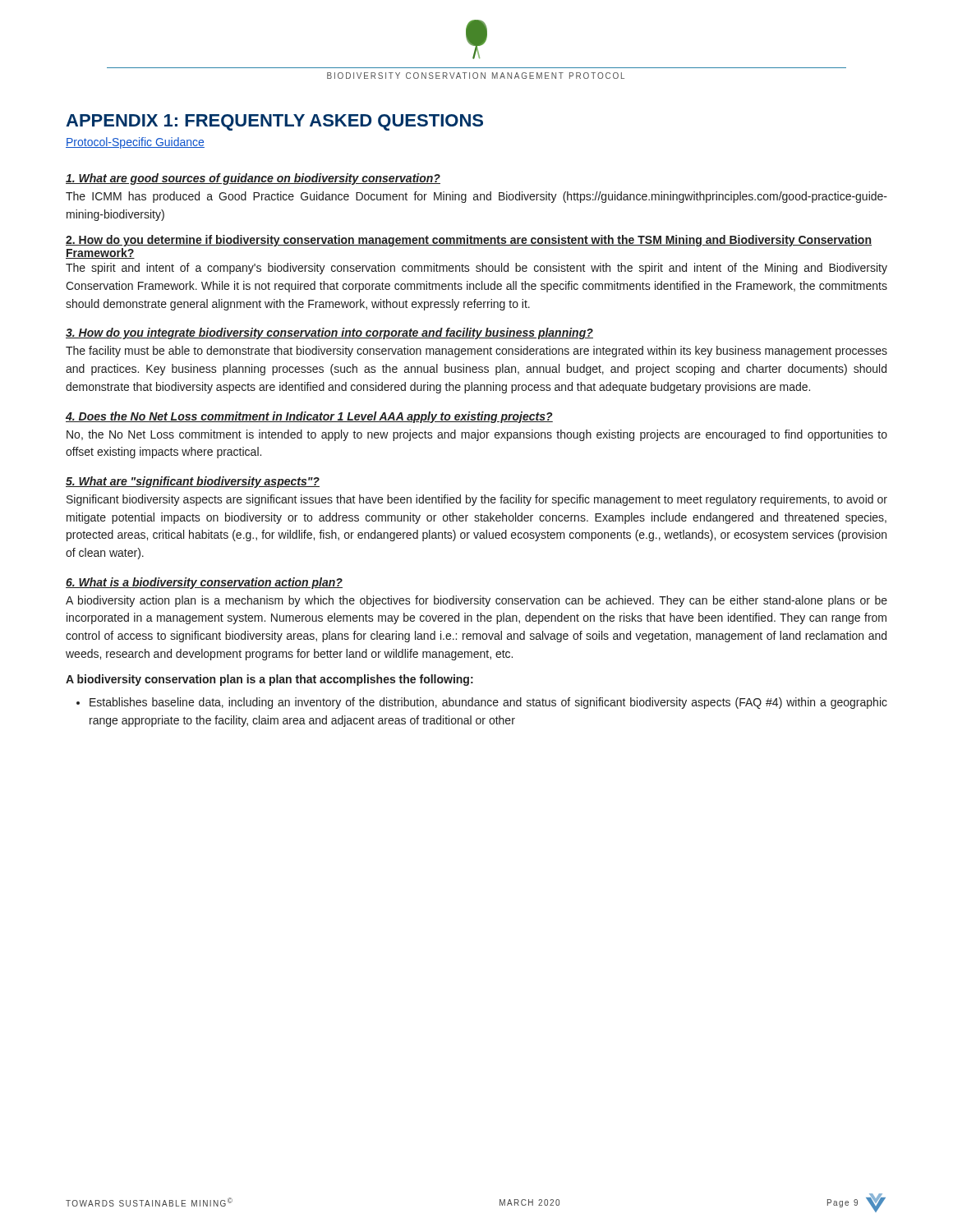Locate the region starting "The spirit and"
Image resolution: width=953 pixels, height=1232 pixels.
pos(476,287)
